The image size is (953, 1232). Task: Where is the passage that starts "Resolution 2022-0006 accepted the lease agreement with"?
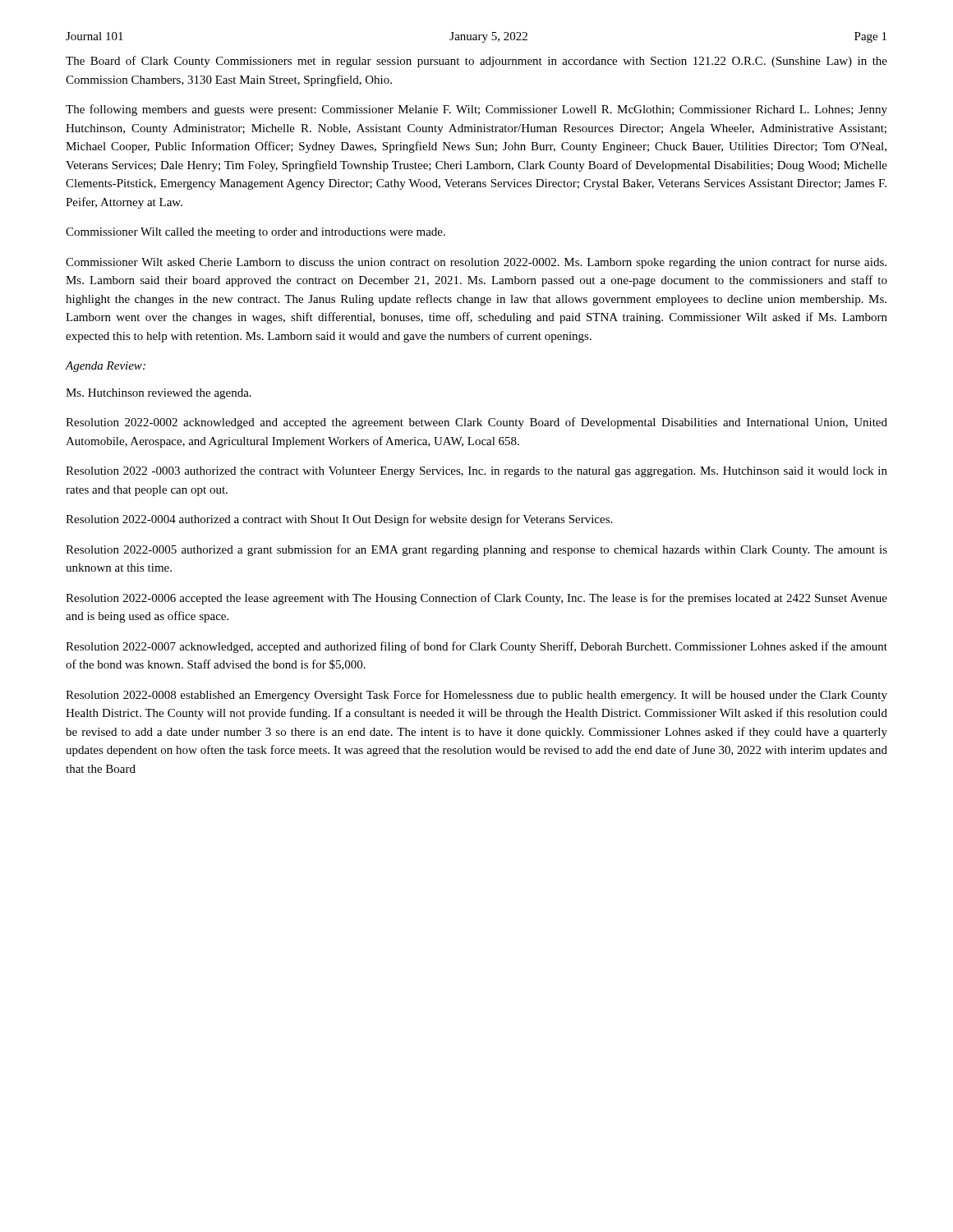tap(476, 607)
